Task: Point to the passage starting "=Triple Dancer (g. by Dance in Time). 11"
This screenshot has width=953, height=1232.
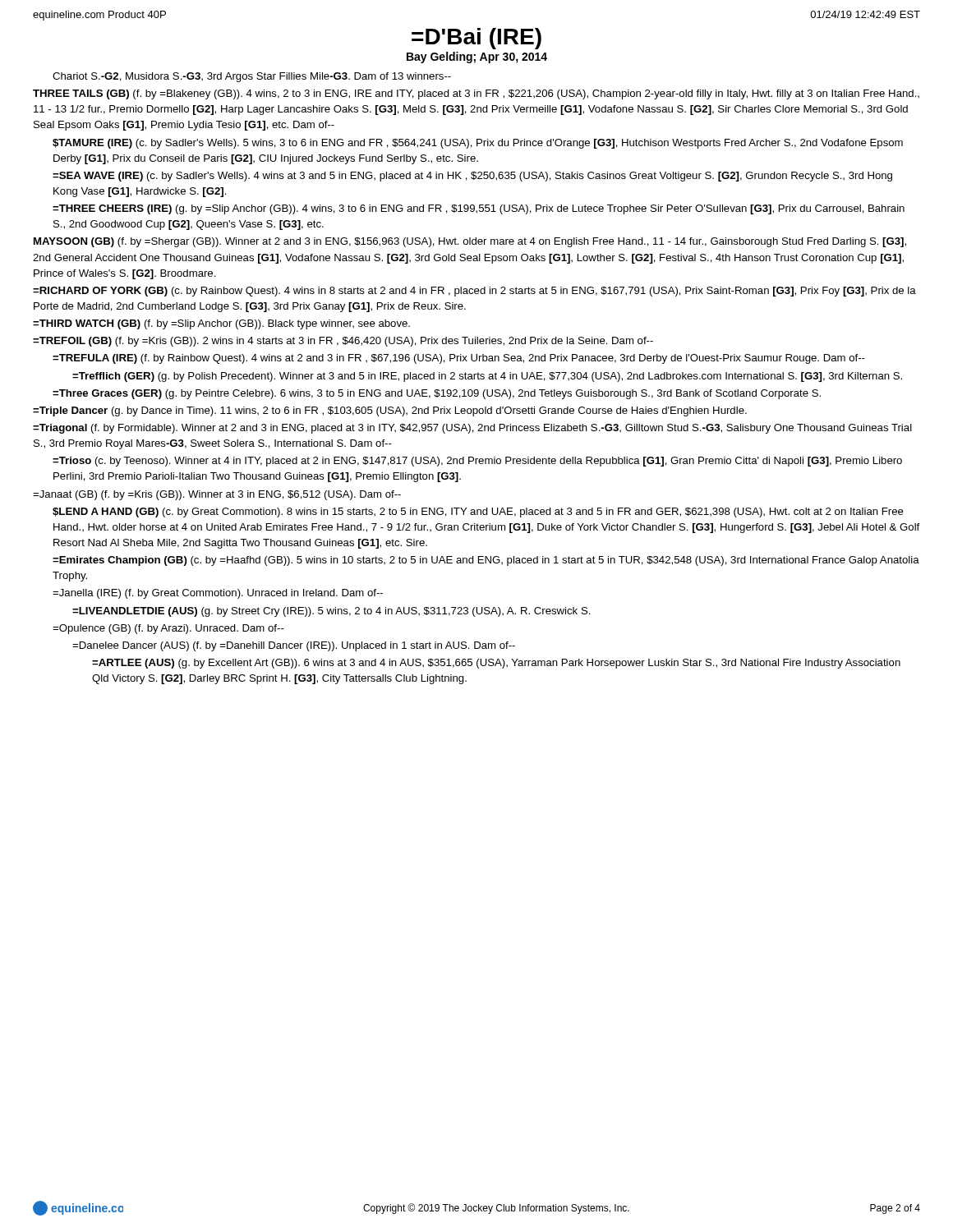Action: (390, 410)
